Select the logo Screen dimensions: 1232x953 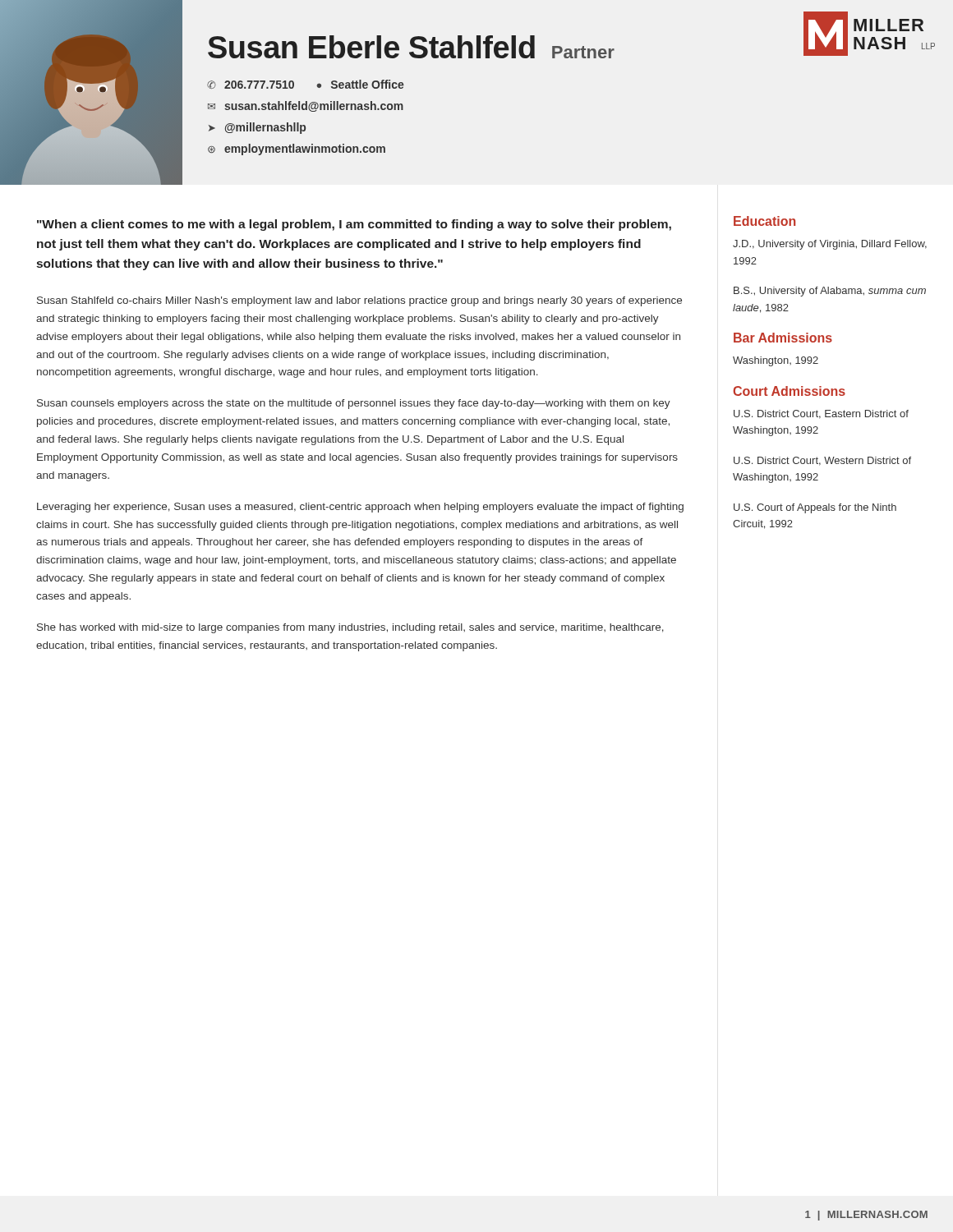pos(869,36)
